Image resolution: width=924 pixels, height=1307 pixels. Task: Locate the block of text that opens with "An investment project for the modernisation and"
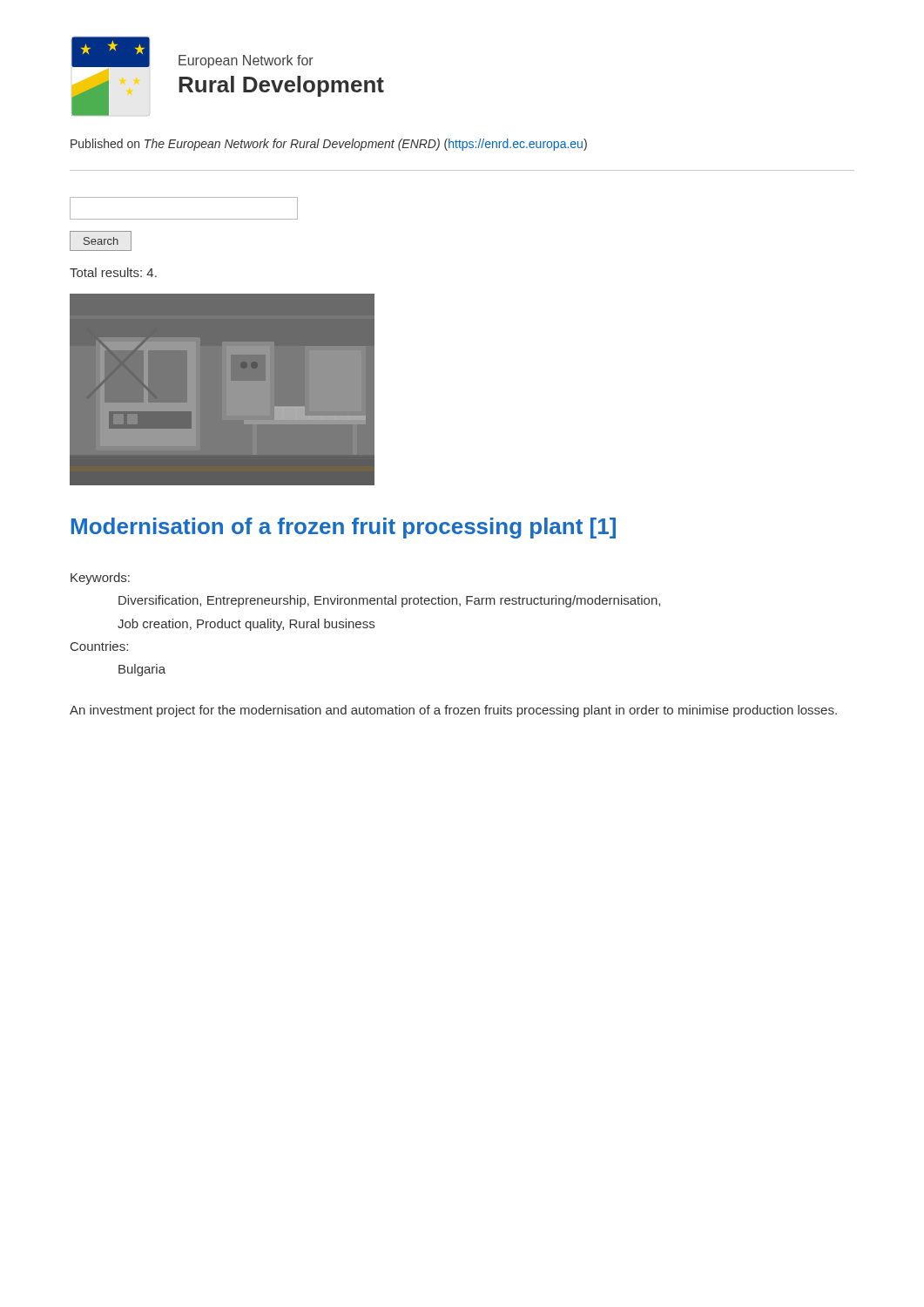click(x=454, y=710)
